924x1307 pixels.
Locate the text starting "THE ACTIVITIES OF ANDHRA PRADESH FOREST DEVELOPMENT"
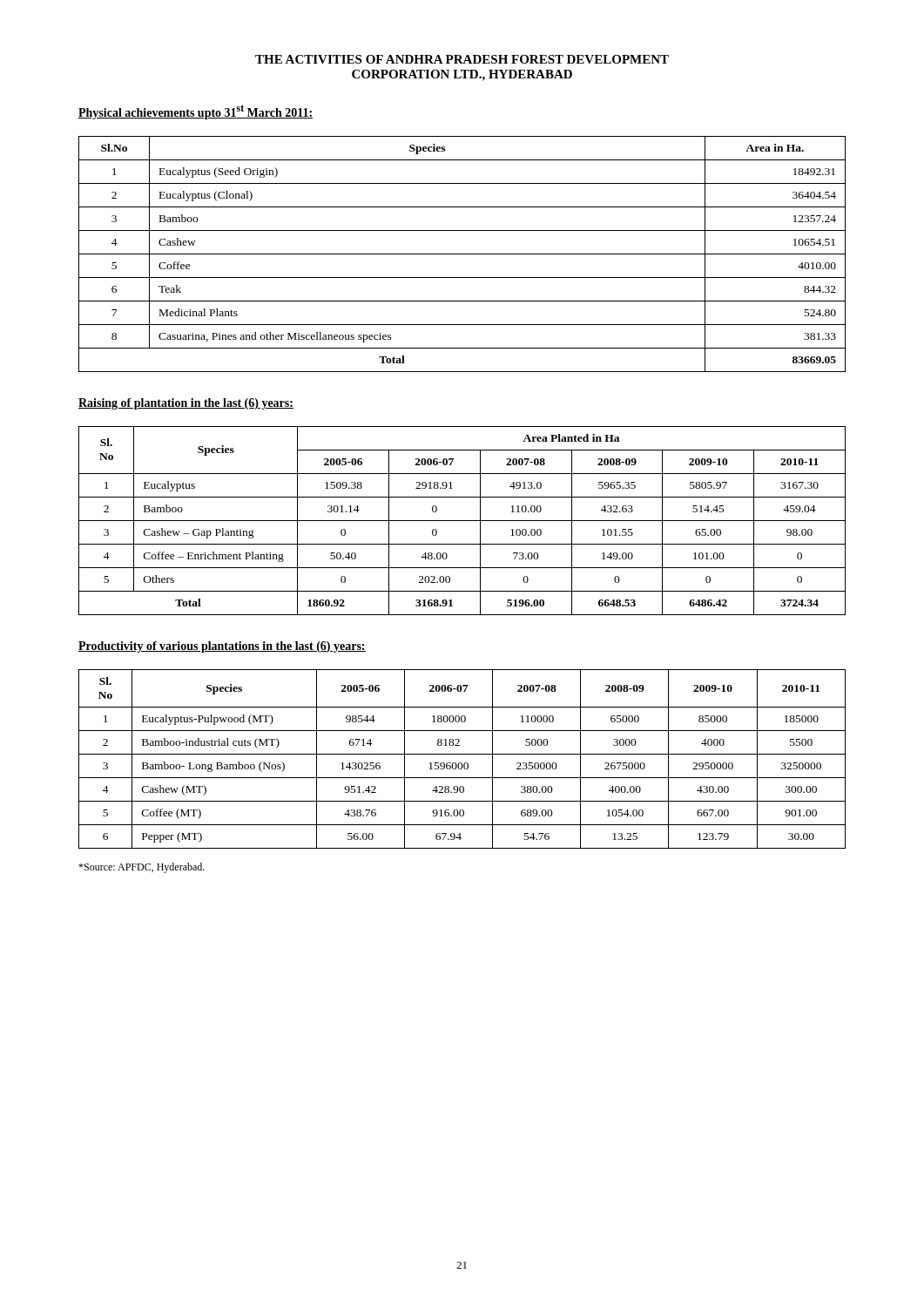462,67
